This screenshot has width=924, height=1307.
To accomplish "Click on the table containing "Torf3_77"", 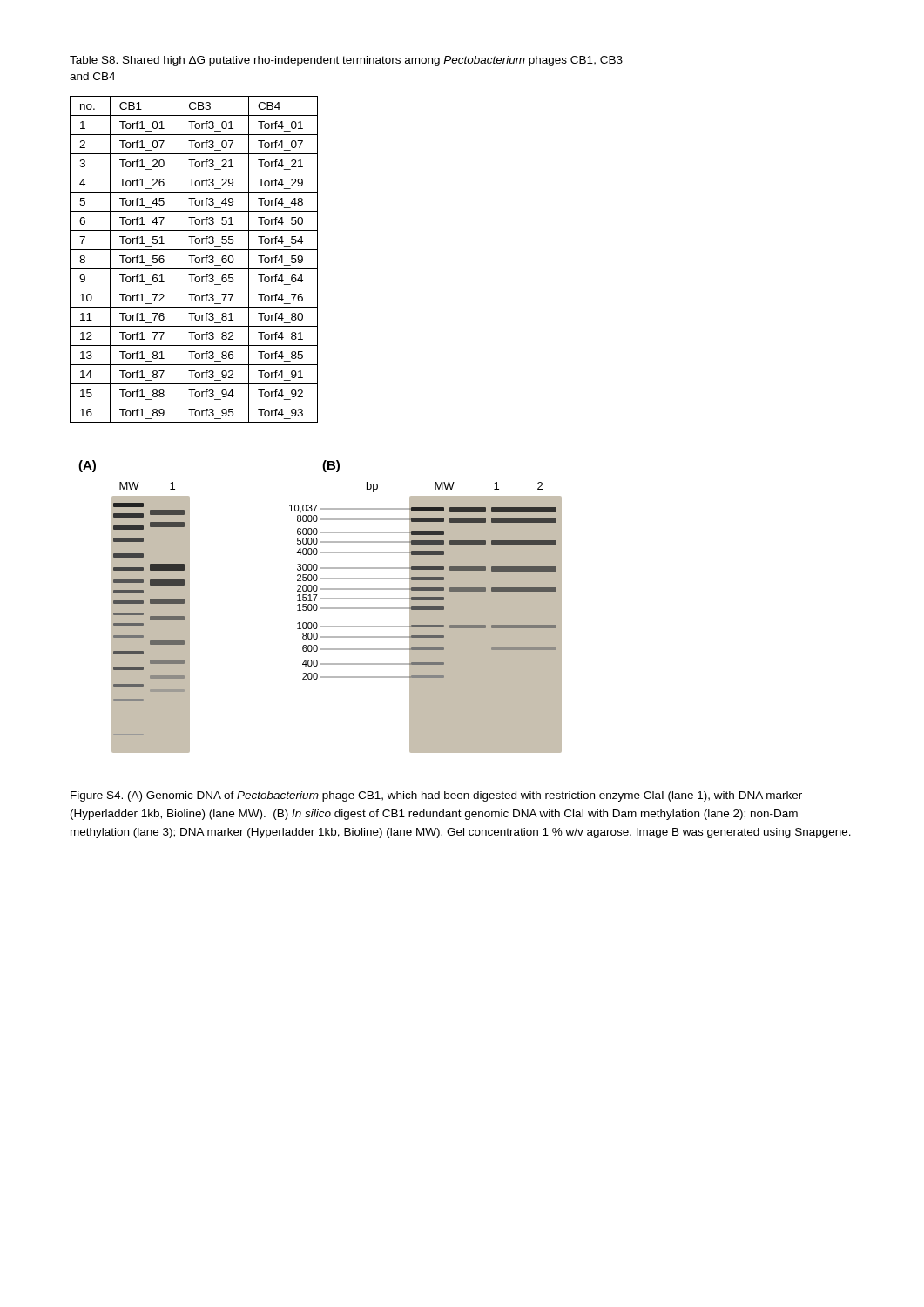I will [462, 259].
